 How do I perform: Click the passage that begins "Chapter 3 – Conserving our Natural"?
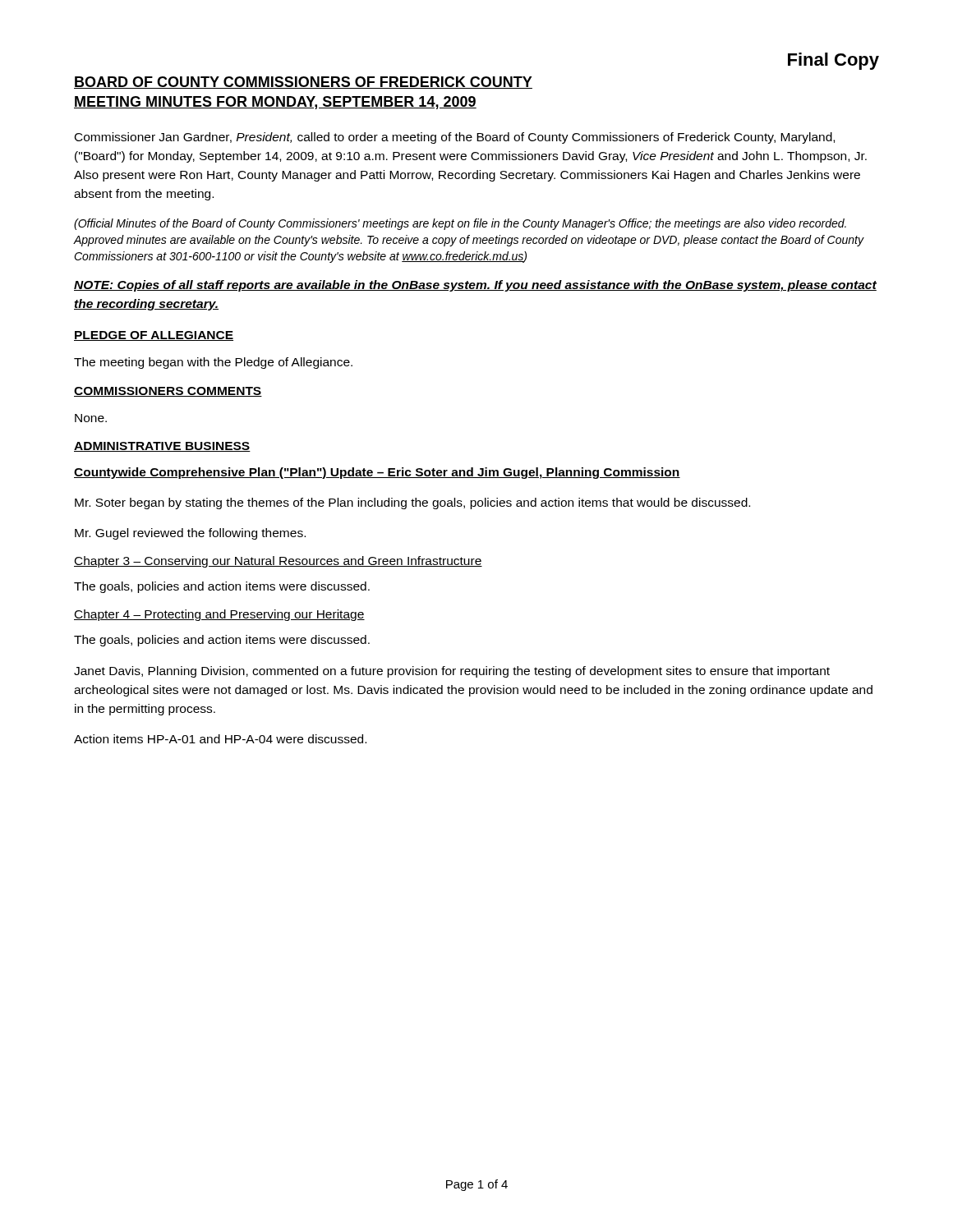click(x=278, y=561)
